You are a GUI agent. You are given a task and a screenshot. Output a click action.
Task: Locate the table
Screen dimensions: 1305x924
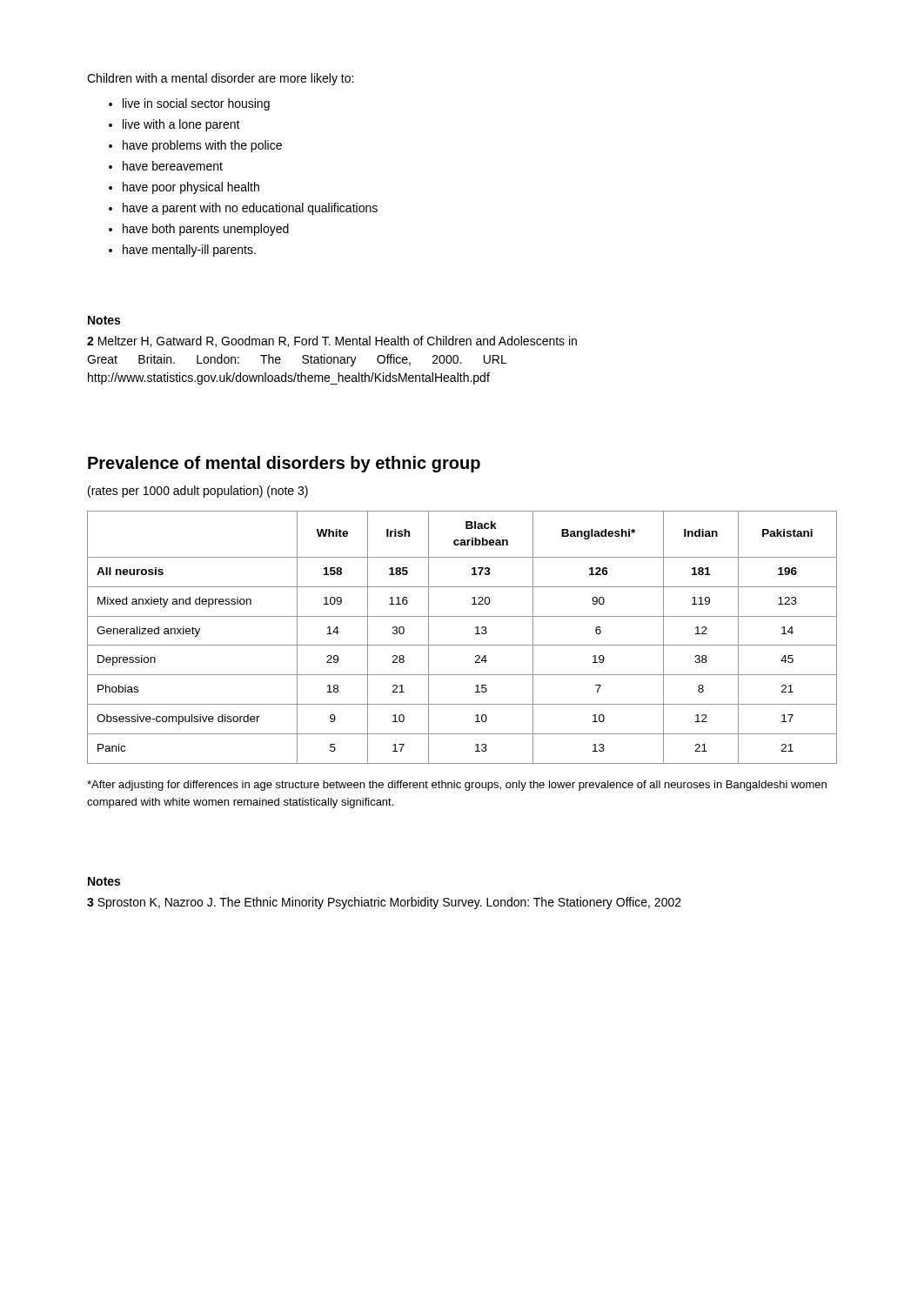click(462, 637)
